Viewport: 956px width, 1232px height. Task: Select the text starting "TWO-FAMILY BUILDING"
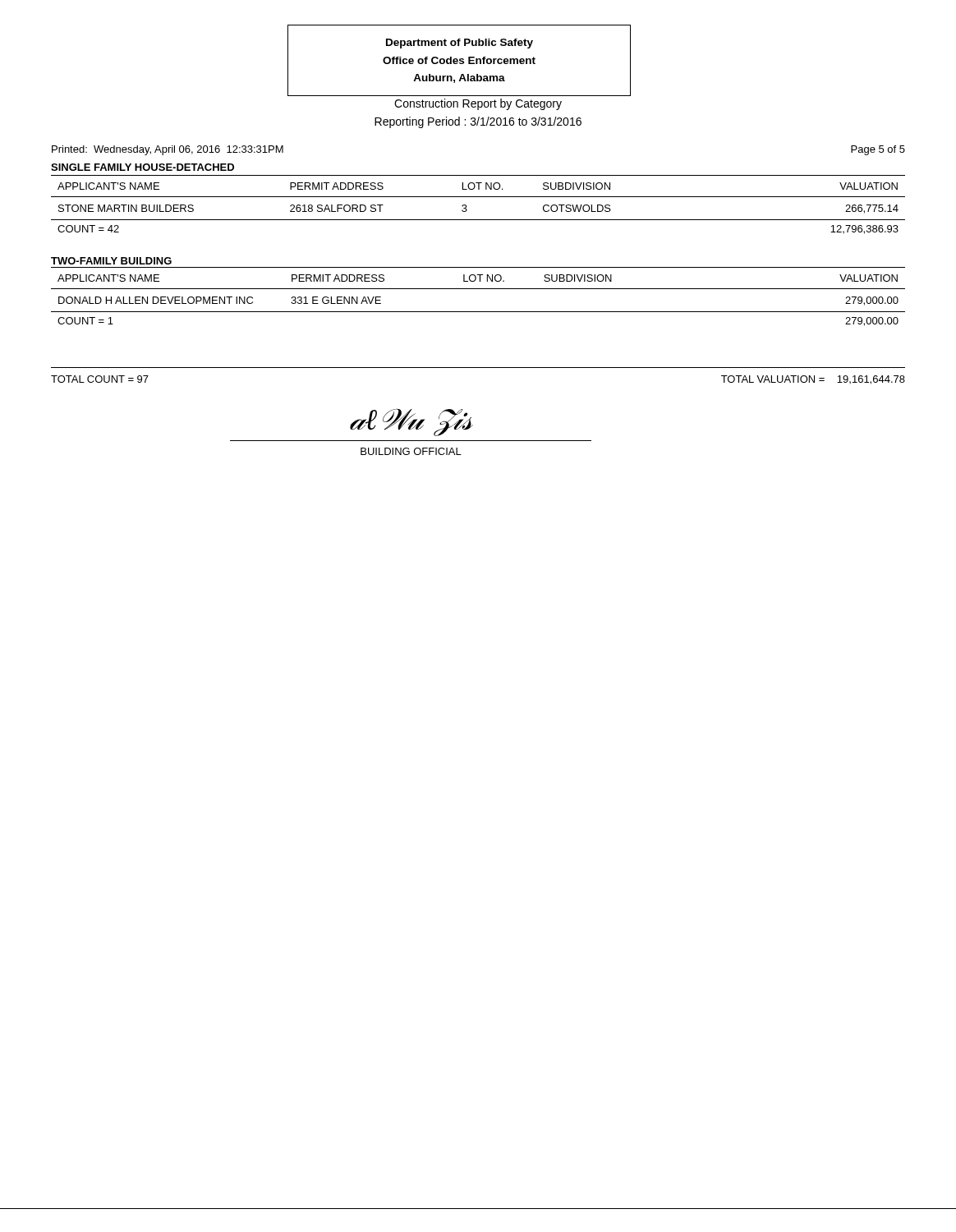(111, 261)
